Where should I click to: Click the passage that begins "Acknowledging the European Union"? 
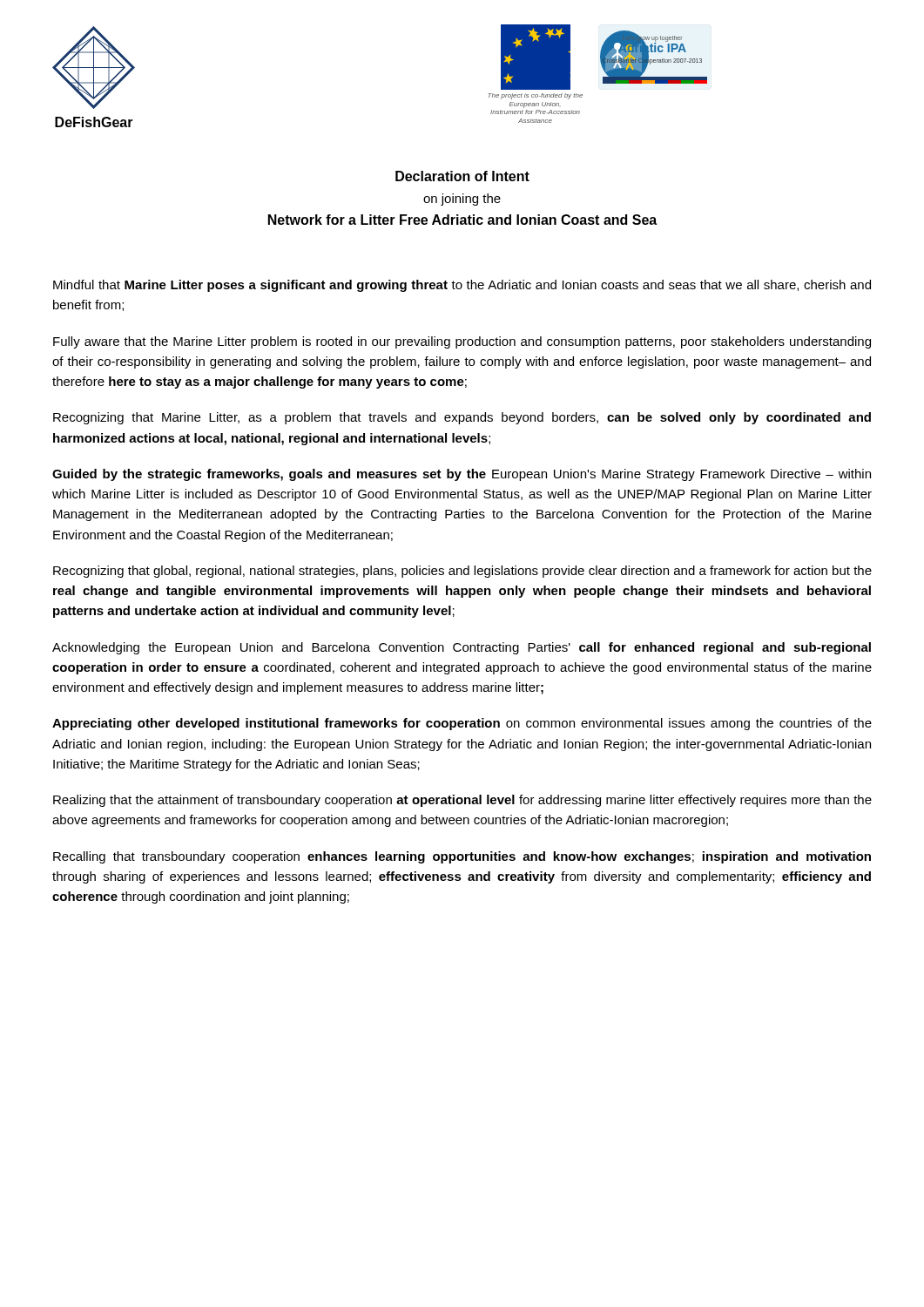462,667
